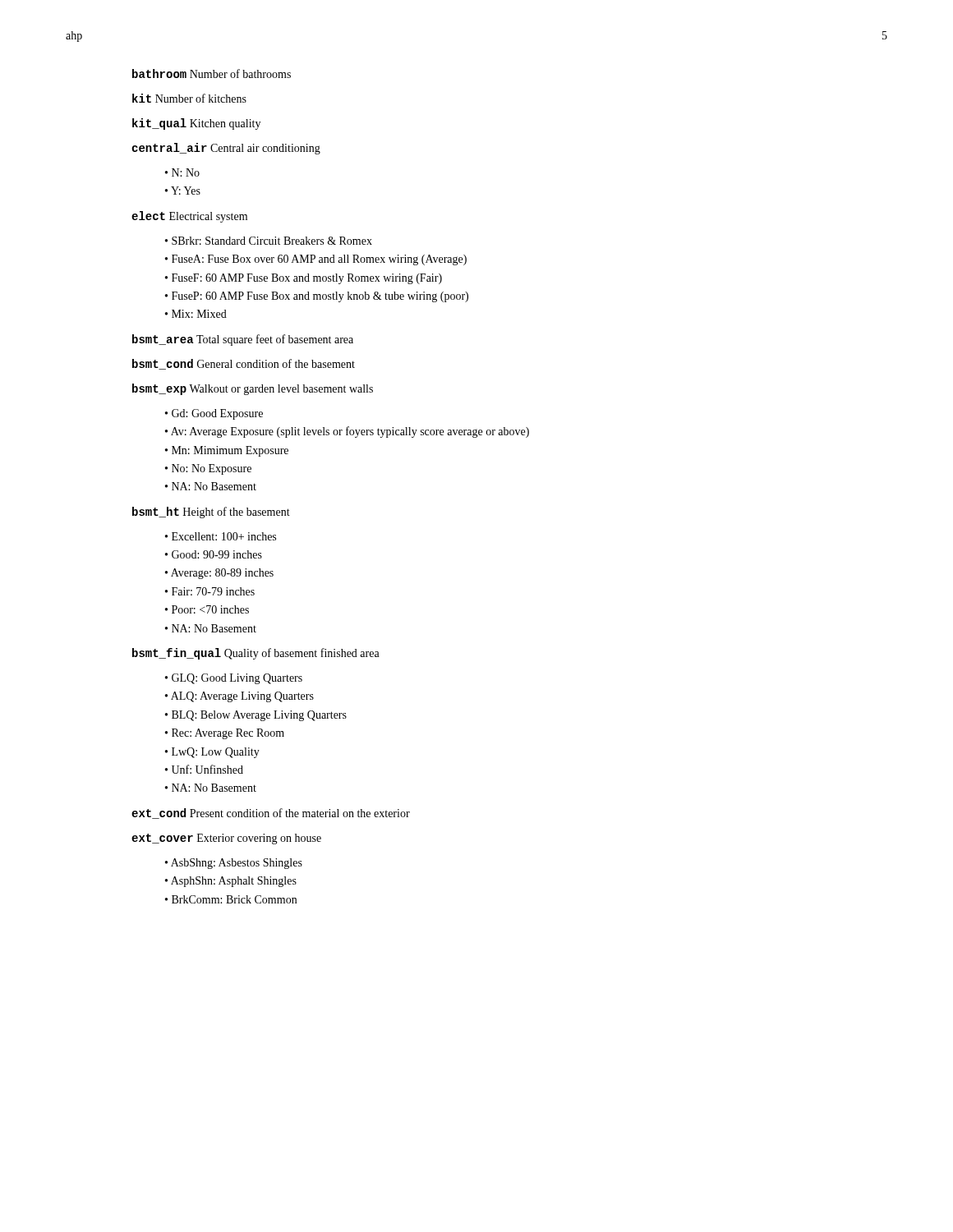Navigate to the text block starting "kit Number of kitchens"
Viewport: 953px width, 1232px height.
(x=189, y=99)
